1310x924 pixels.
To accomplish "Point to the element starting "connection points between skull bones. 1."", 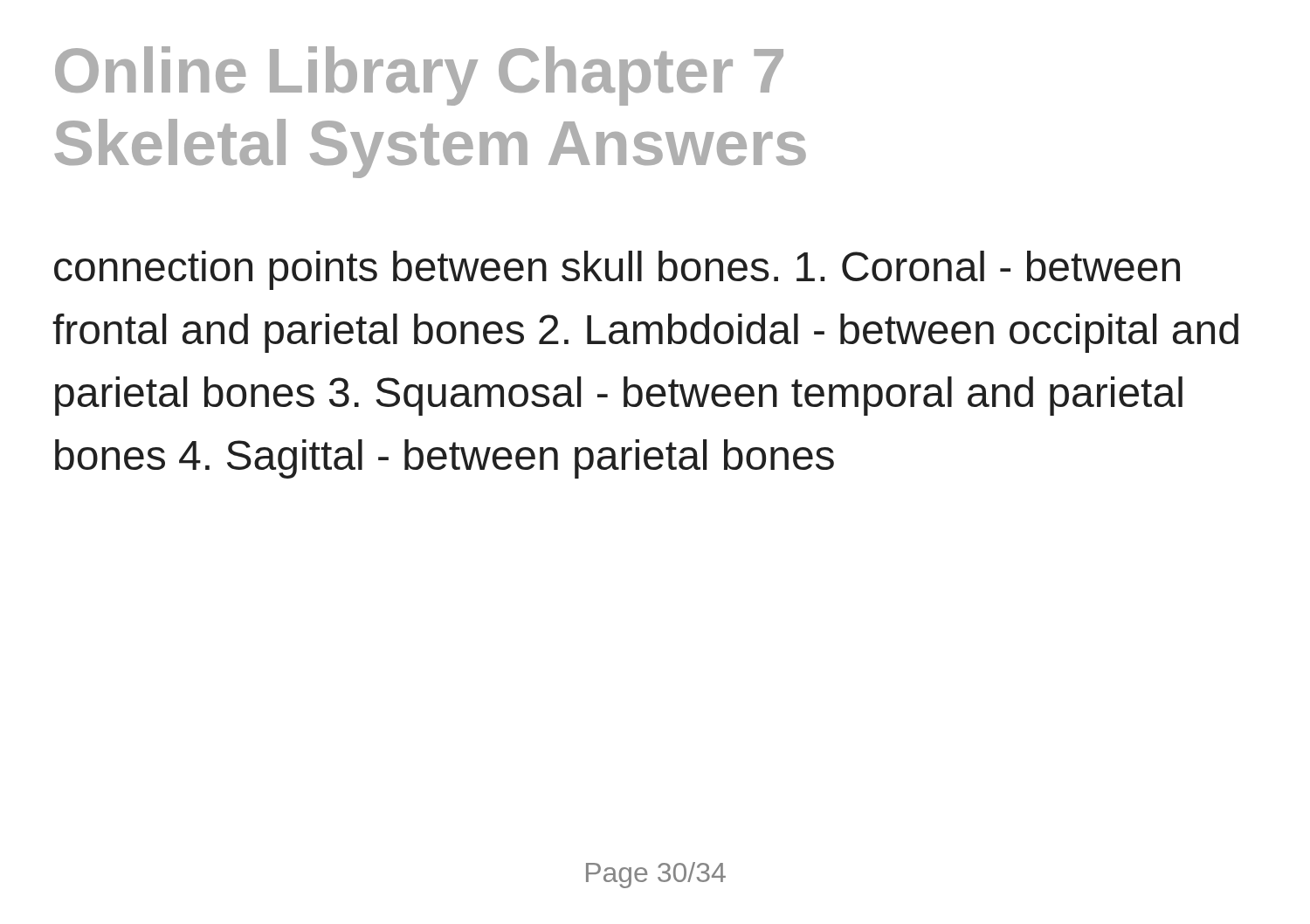I will (x=647, y=361).
